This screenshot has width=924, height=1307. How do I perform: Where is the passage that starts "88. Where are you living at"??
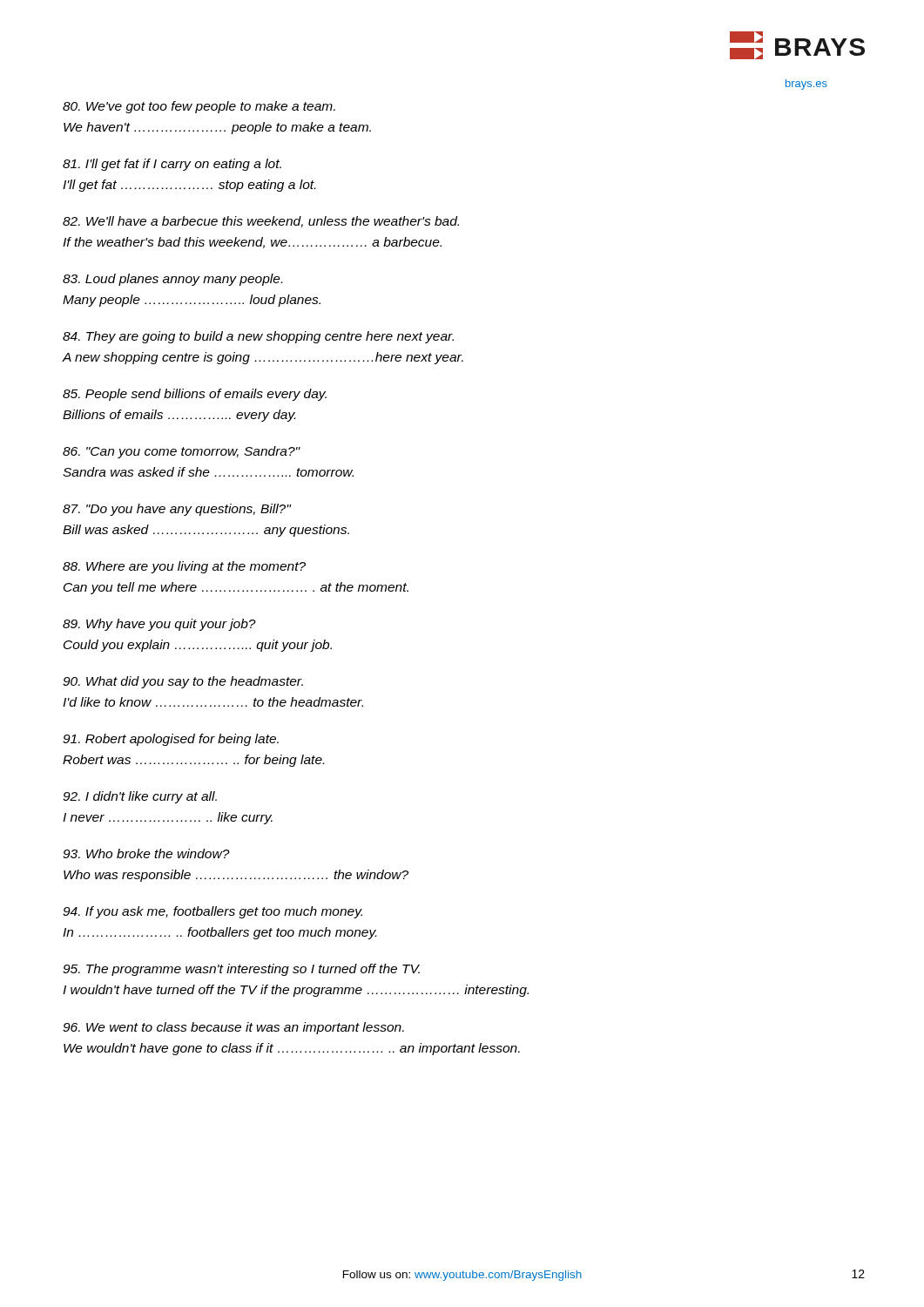(184, 567)
